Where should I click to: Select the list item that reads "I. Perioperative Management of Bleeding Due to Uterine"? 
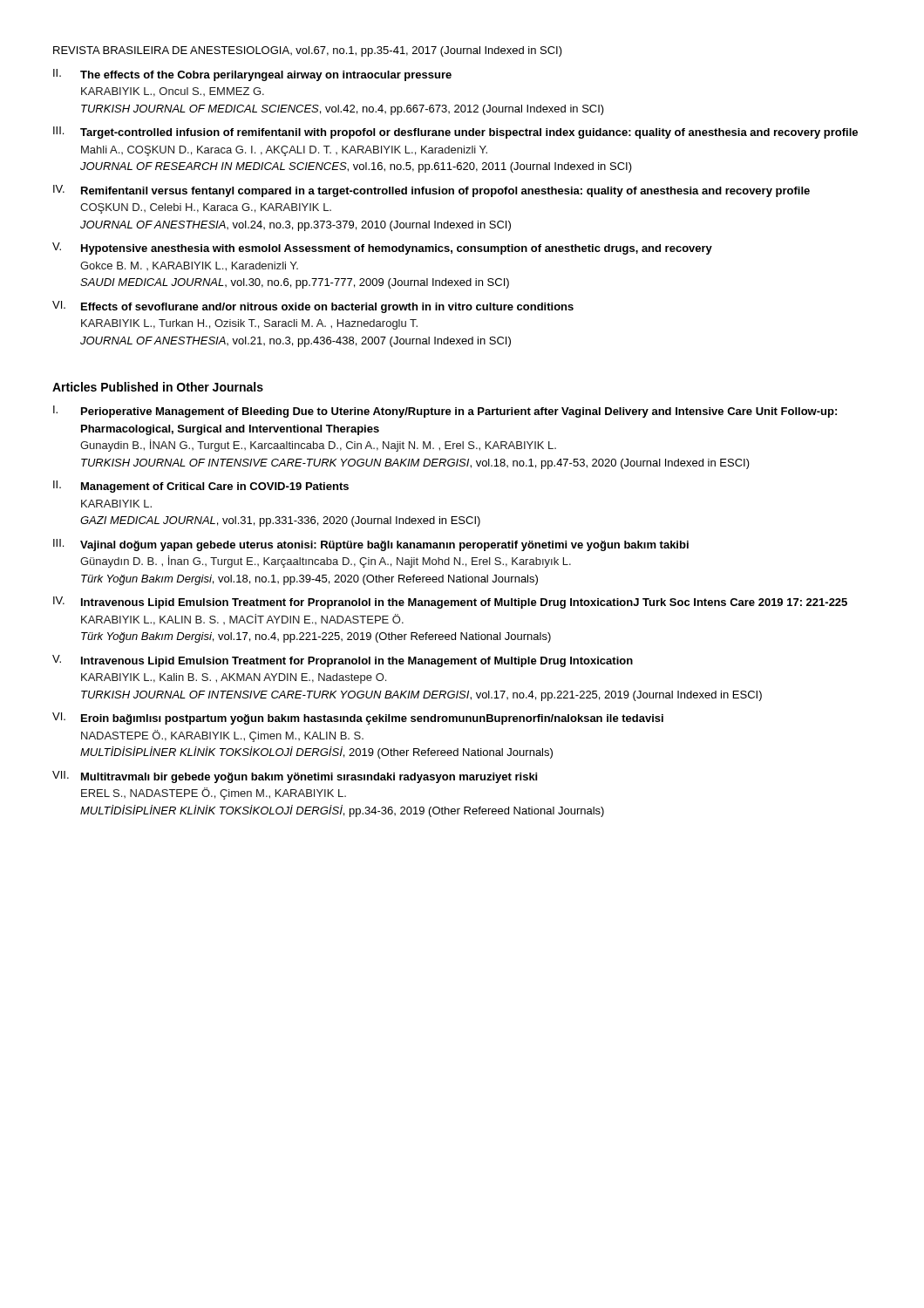(462, 437)
